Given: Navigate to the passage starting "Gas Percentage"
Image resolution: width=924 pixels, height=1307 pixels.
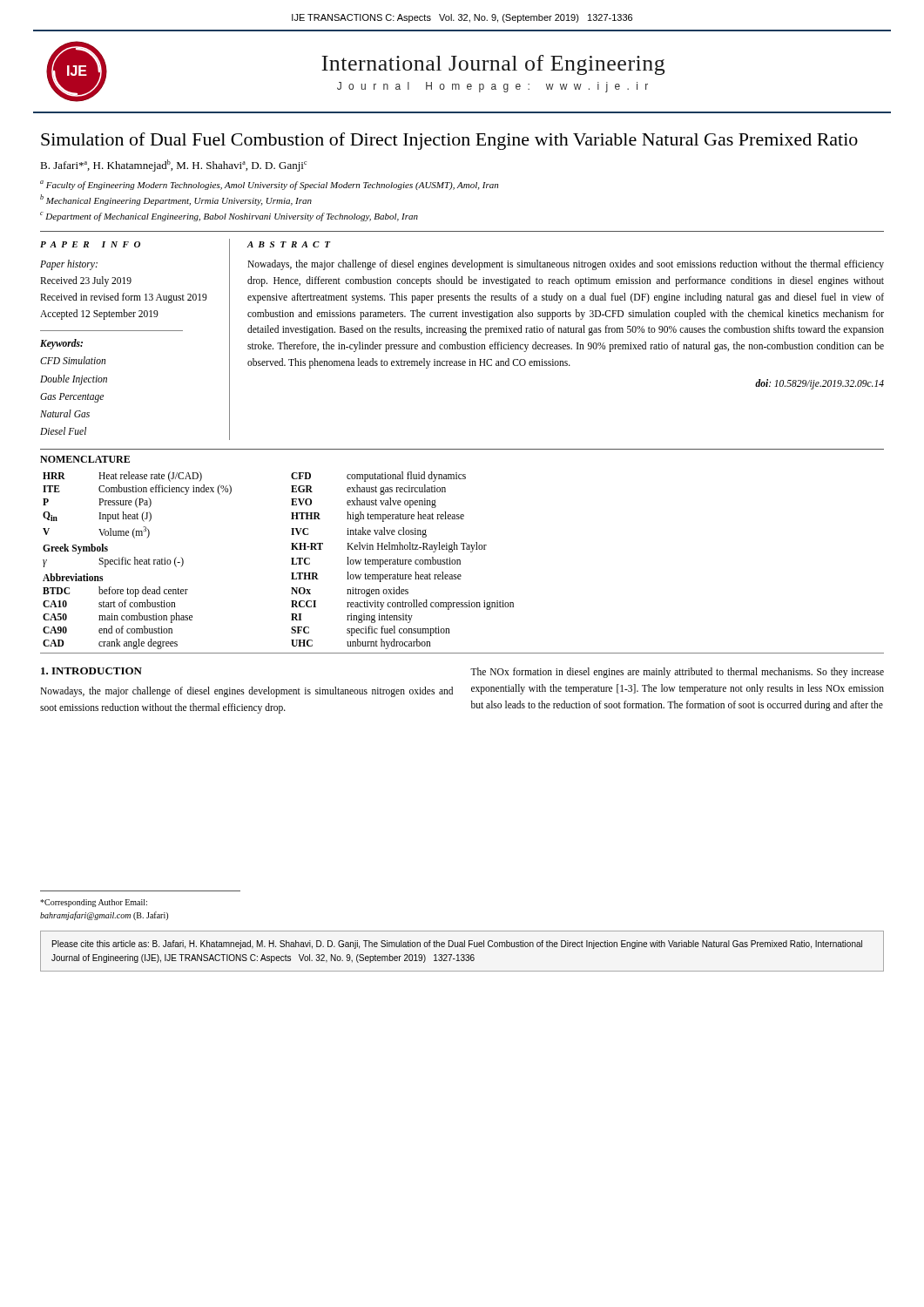Looking at the screenshot, I should click(72, 396).
